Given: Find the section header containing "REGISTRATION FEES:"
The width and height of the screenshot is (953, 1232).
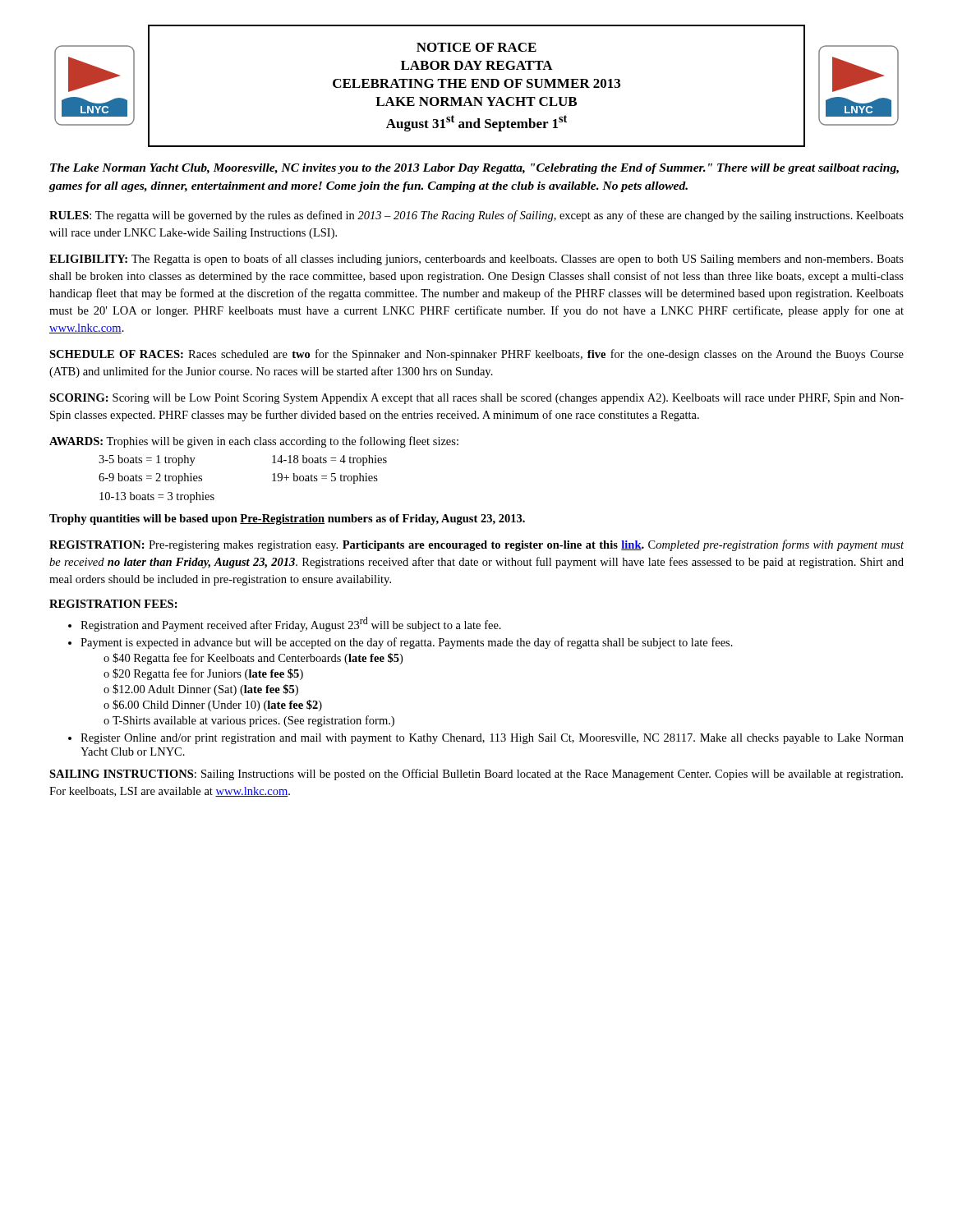Looking at the screenshot, I should click(114, 604).
